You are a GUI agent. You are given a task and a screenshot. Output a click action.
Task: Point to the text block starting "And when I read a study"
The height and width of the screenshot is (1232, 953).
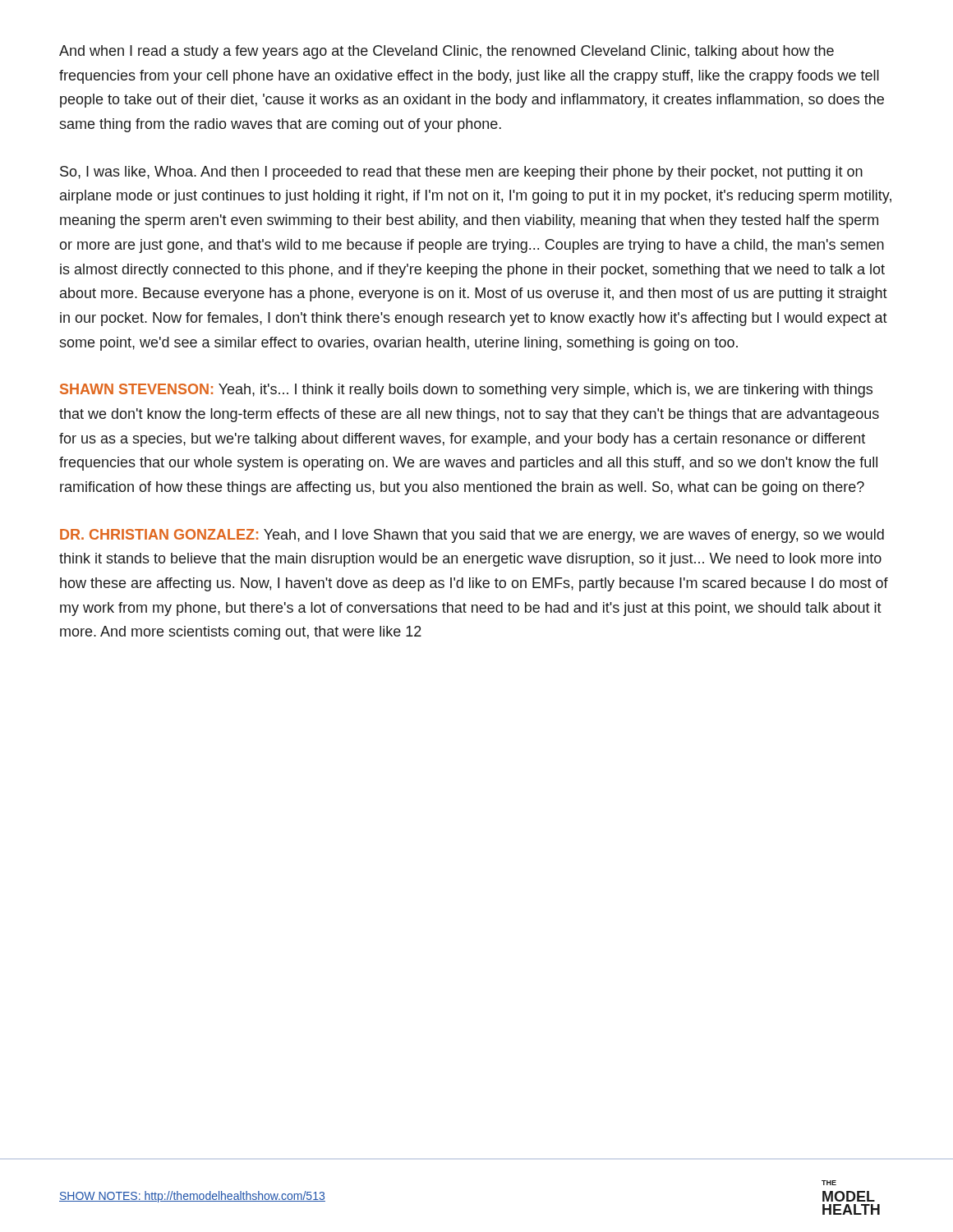[472, 88]
